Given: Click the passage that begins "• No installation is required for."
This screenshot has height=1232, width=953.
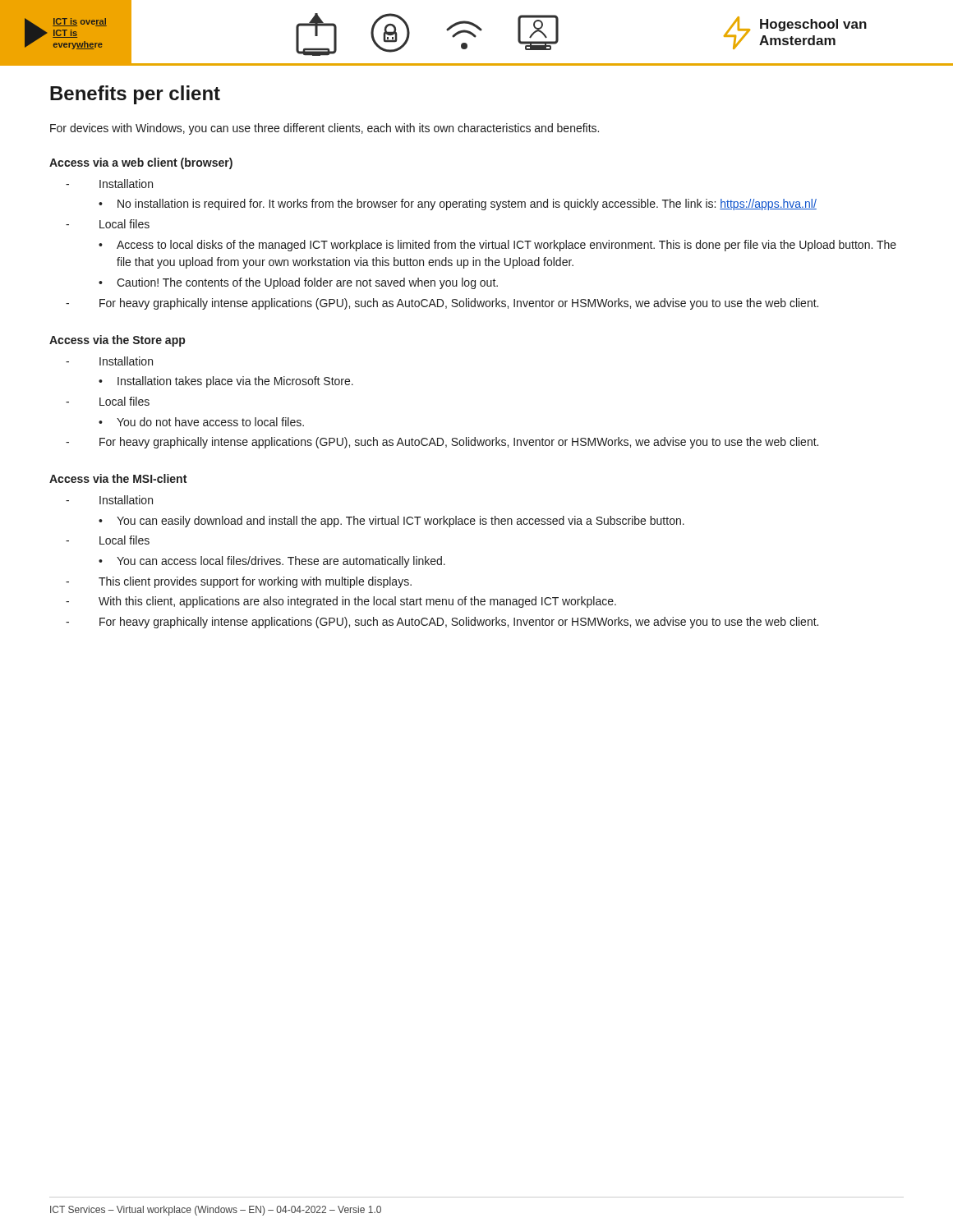Looking at the screenshot, I should click(x=457, y=205).
